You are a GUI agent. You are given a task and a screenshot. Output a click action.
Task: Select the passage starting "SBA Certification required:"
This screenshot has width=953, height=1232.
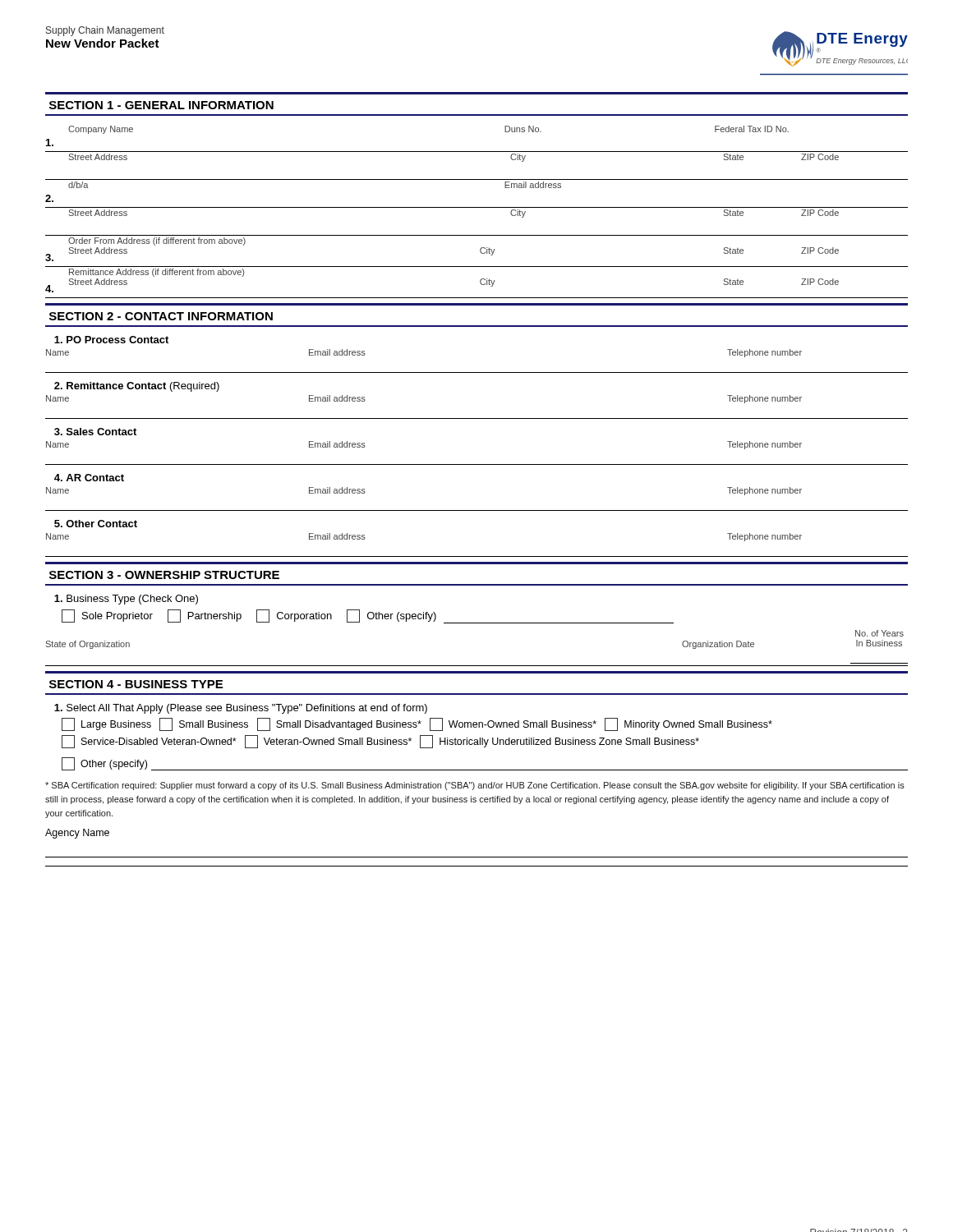coord(475,799)
